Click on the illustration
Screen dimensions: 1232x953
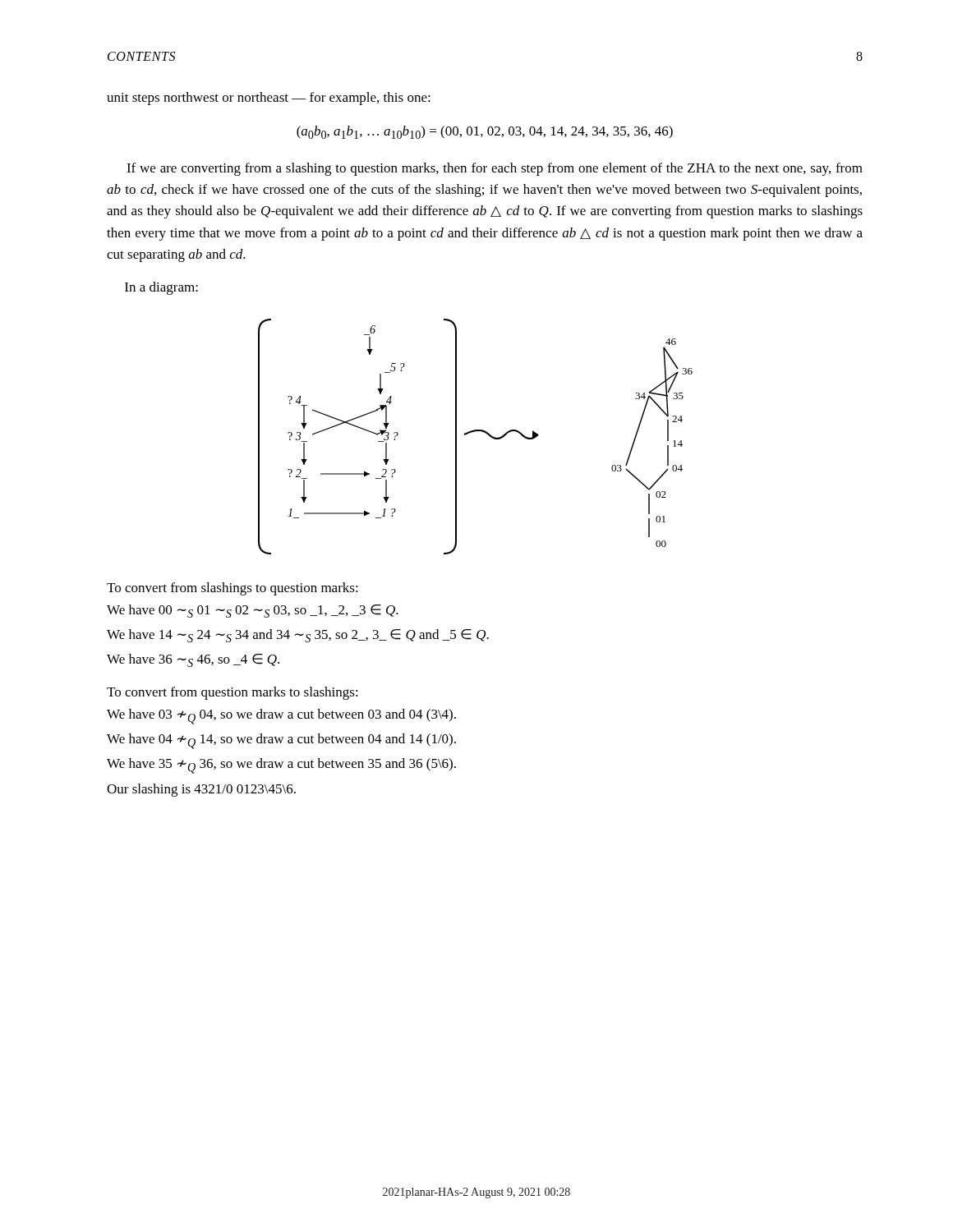tap(485, 434)
